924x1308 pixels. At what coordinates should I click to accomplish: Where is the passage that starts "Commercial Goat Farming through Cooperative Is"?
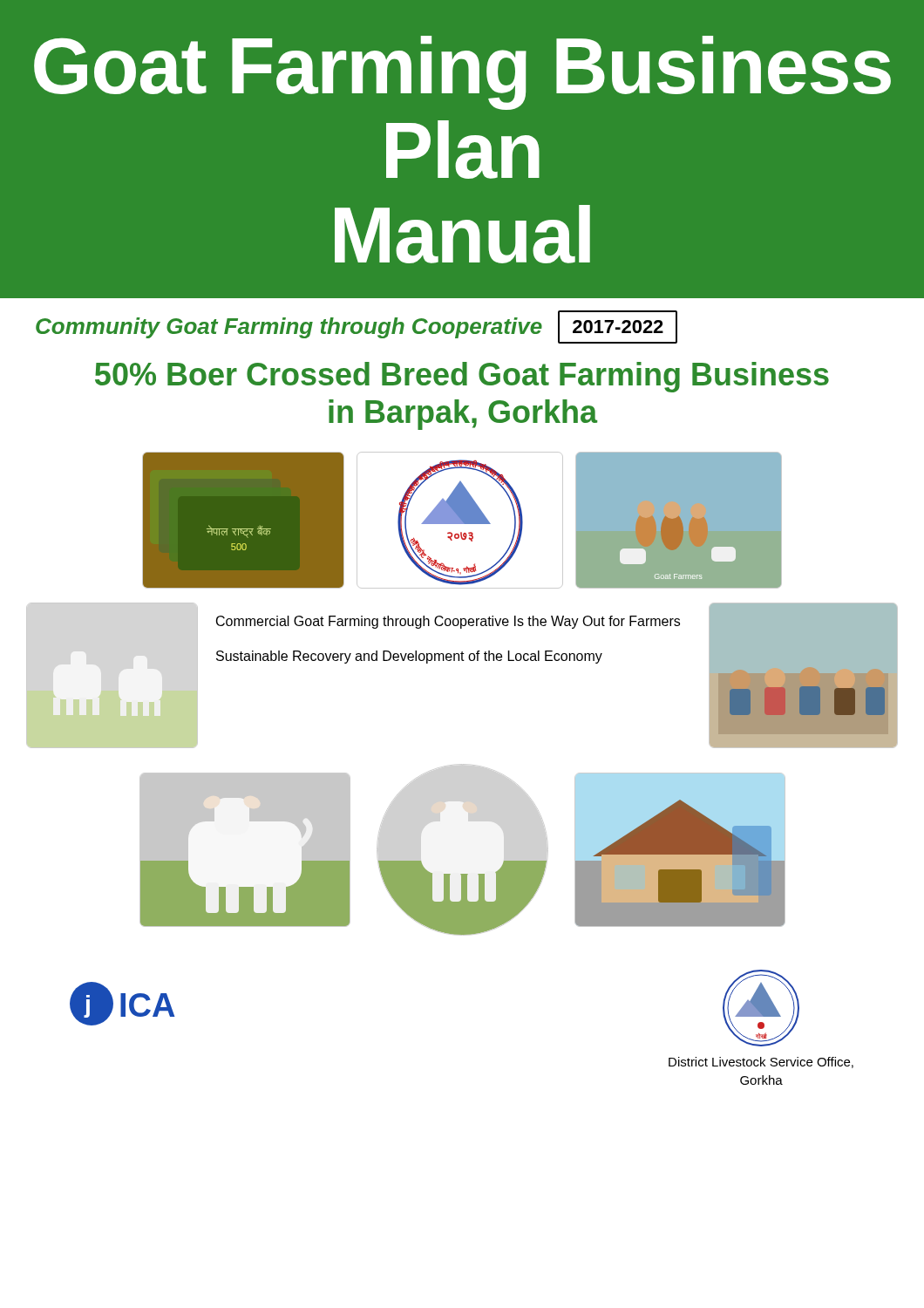click(x=448, y=622)
